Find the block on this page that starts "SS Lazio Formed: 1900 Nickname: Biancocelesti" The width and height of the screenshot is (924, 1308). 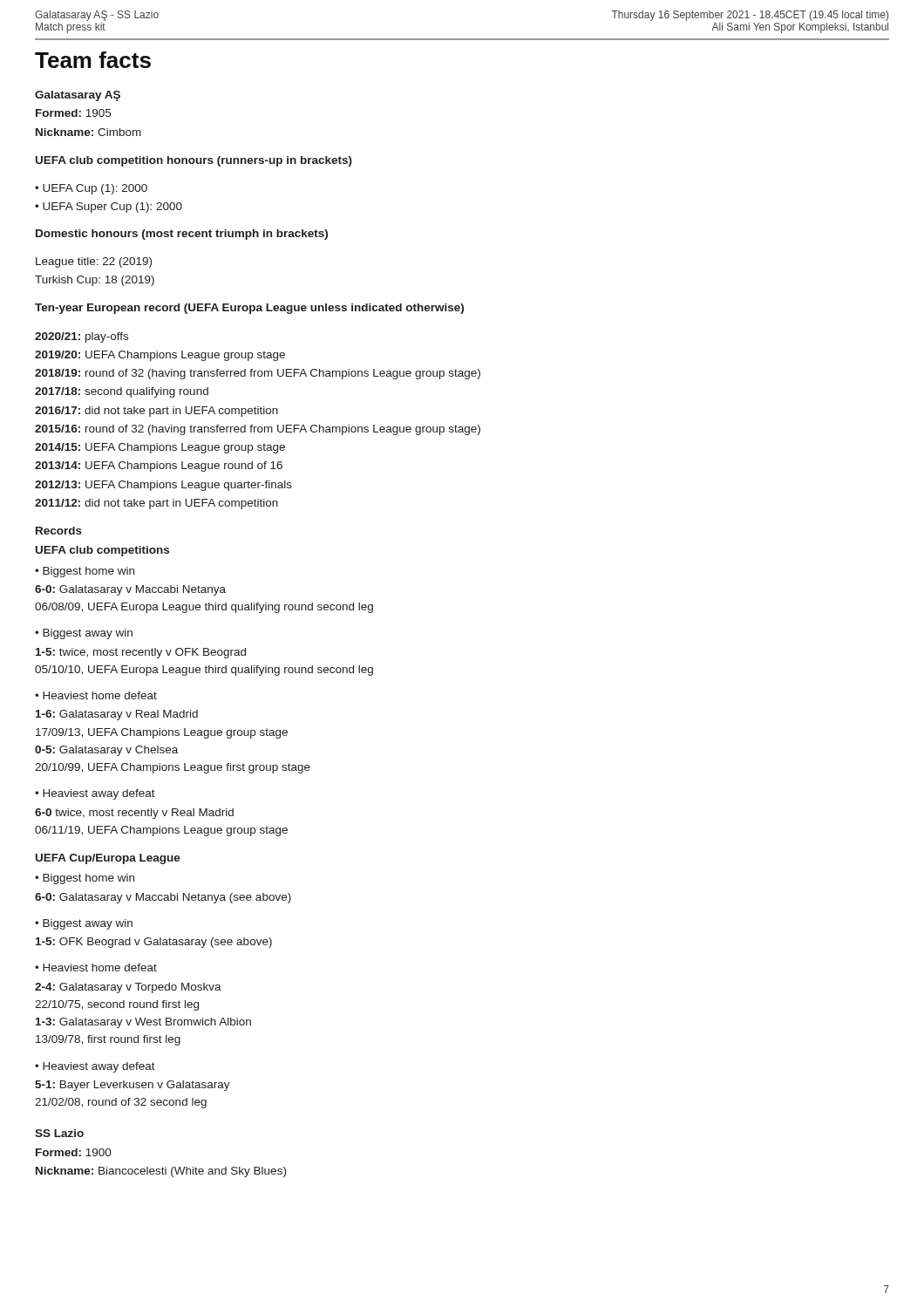coord(59,1133)
